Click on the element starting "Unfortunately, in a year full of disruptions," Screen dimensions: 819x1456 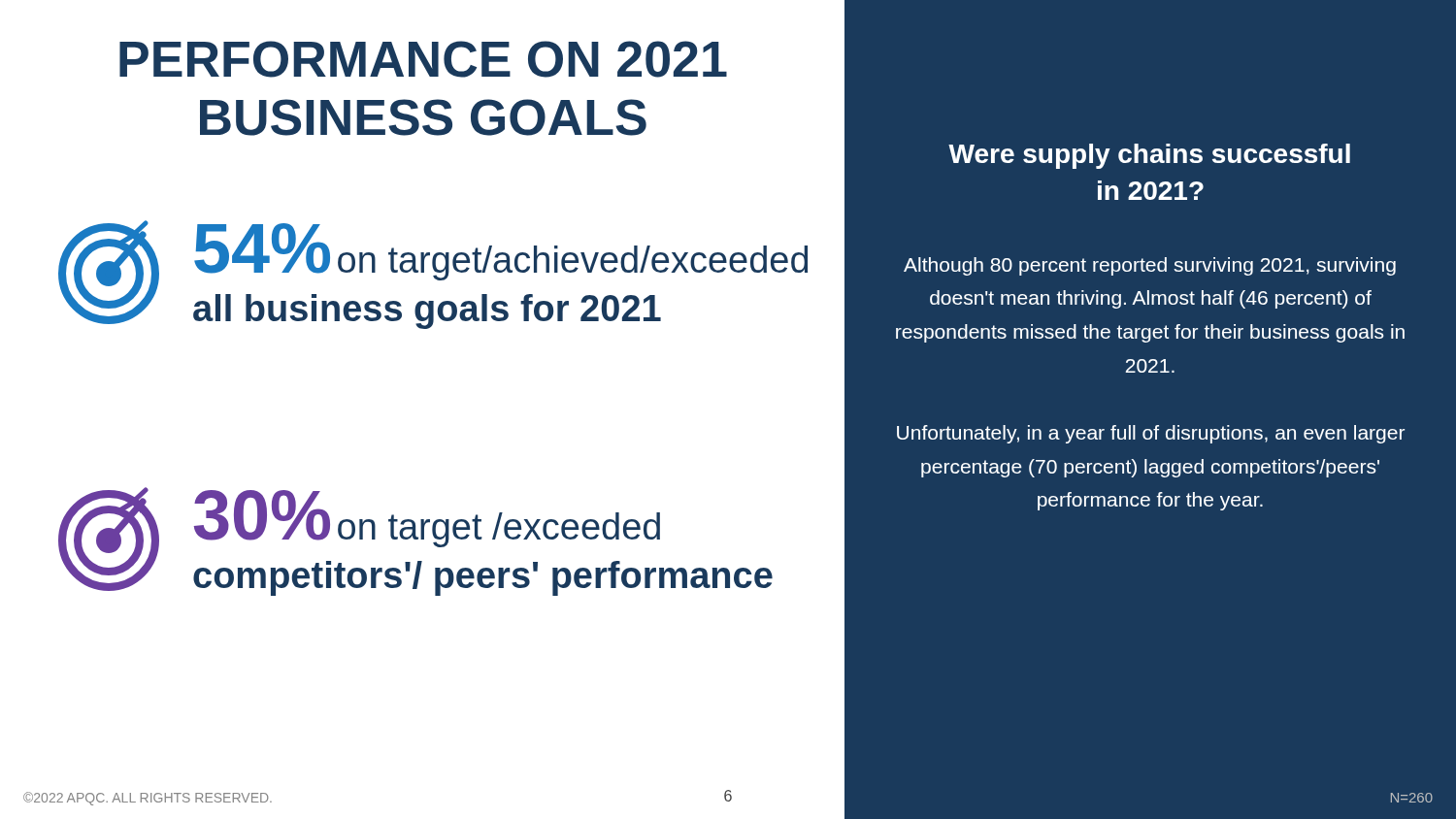[1150, 466]
